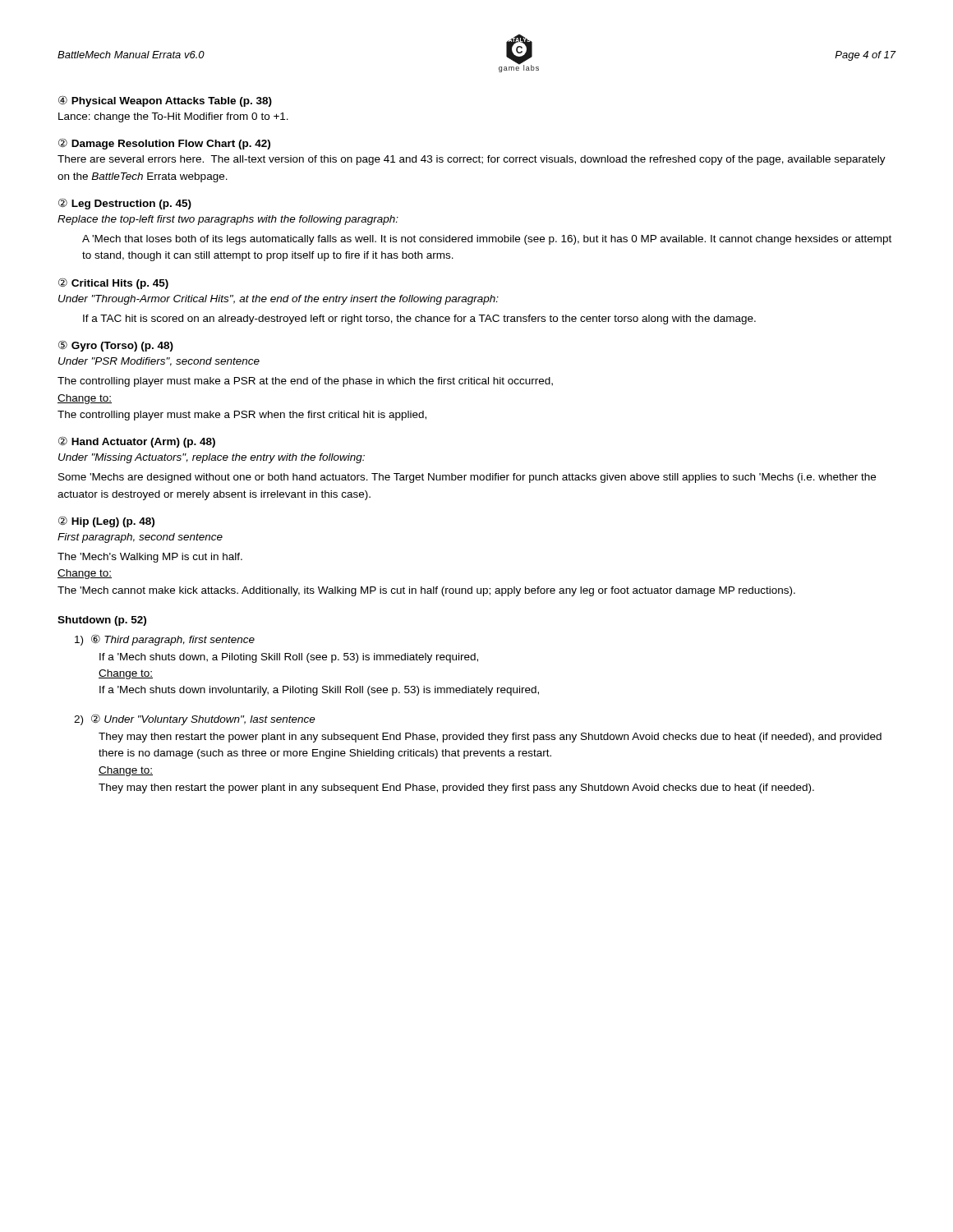Click on the text starting "② Critical Hits (p. 45)"
953x1232 pixels.
pyautogui.click(x=113, y=282)
